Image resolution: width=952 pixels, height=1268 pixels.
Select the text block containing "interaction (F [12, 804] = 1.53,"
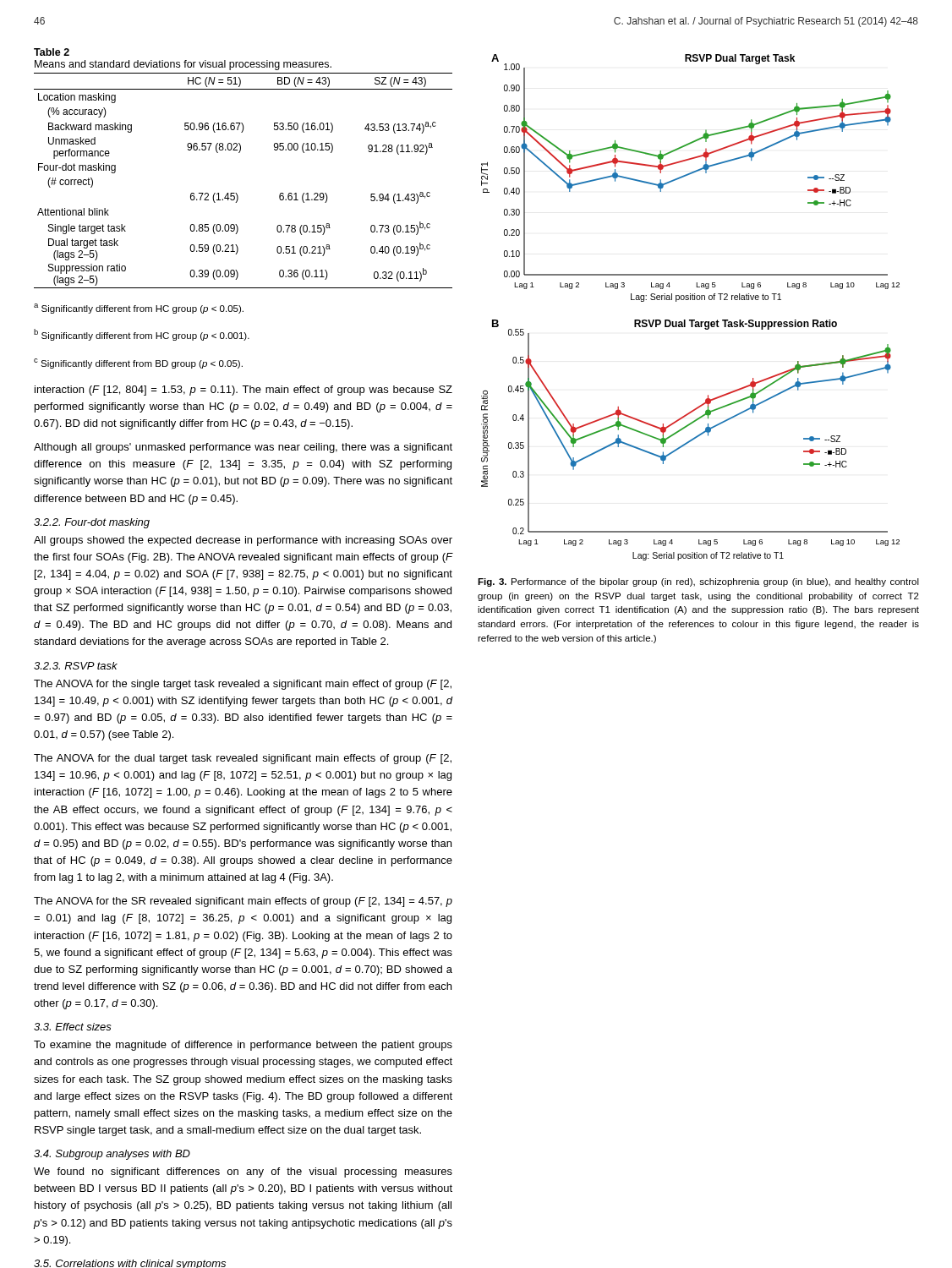point(243,406)
